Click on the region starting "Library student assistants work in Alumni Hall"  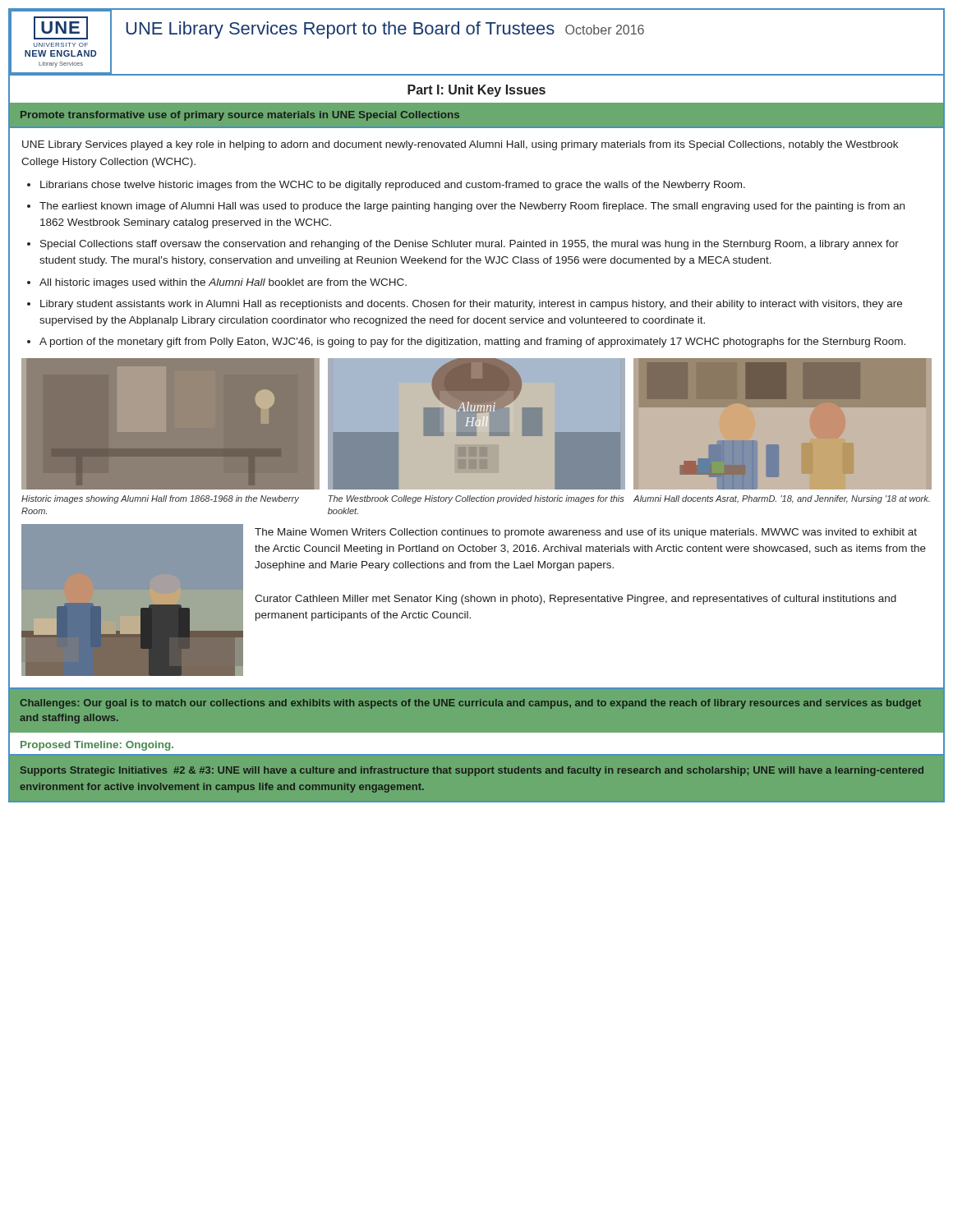[471, 312]
